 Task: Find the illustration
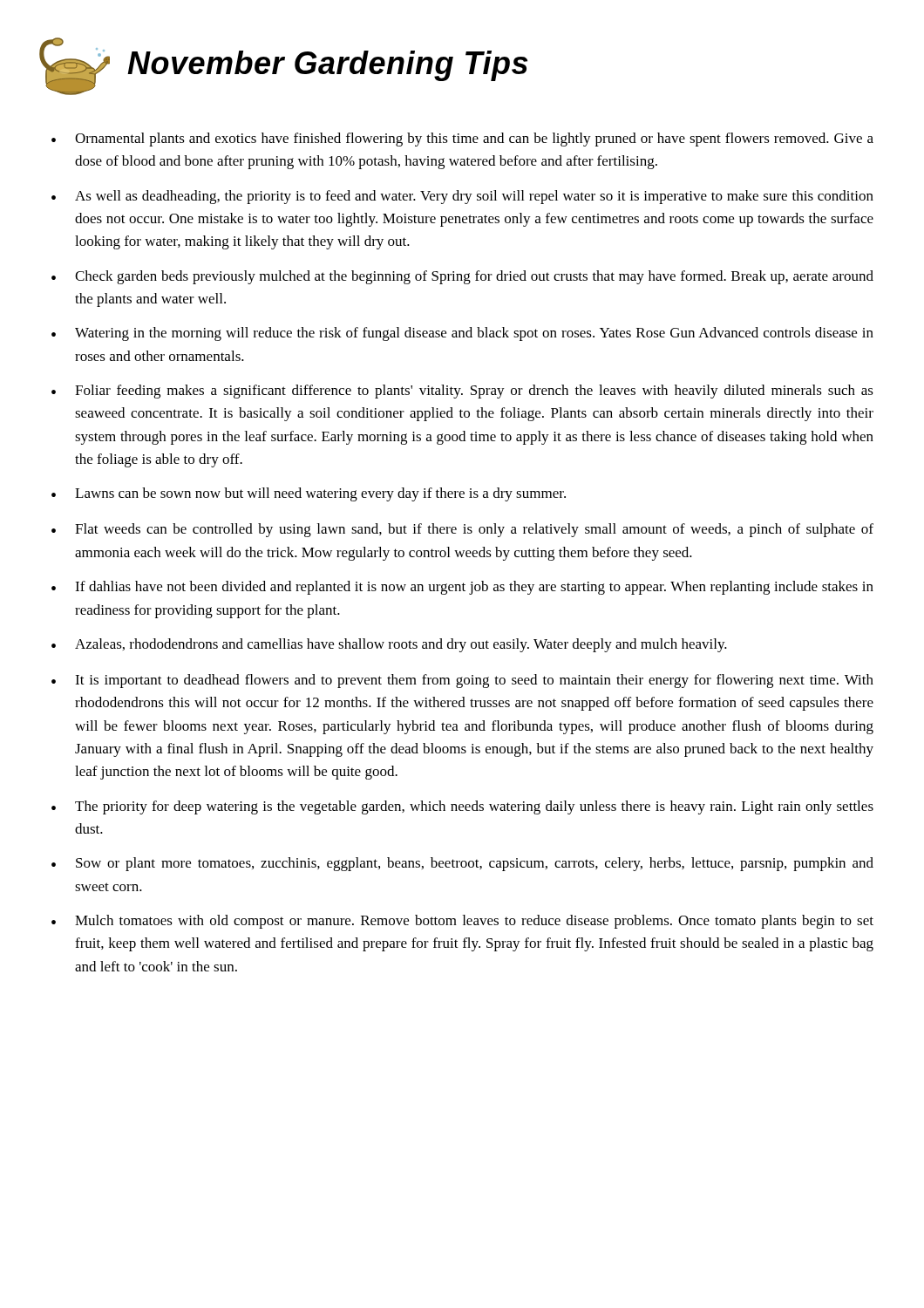(x=71, y=64)
